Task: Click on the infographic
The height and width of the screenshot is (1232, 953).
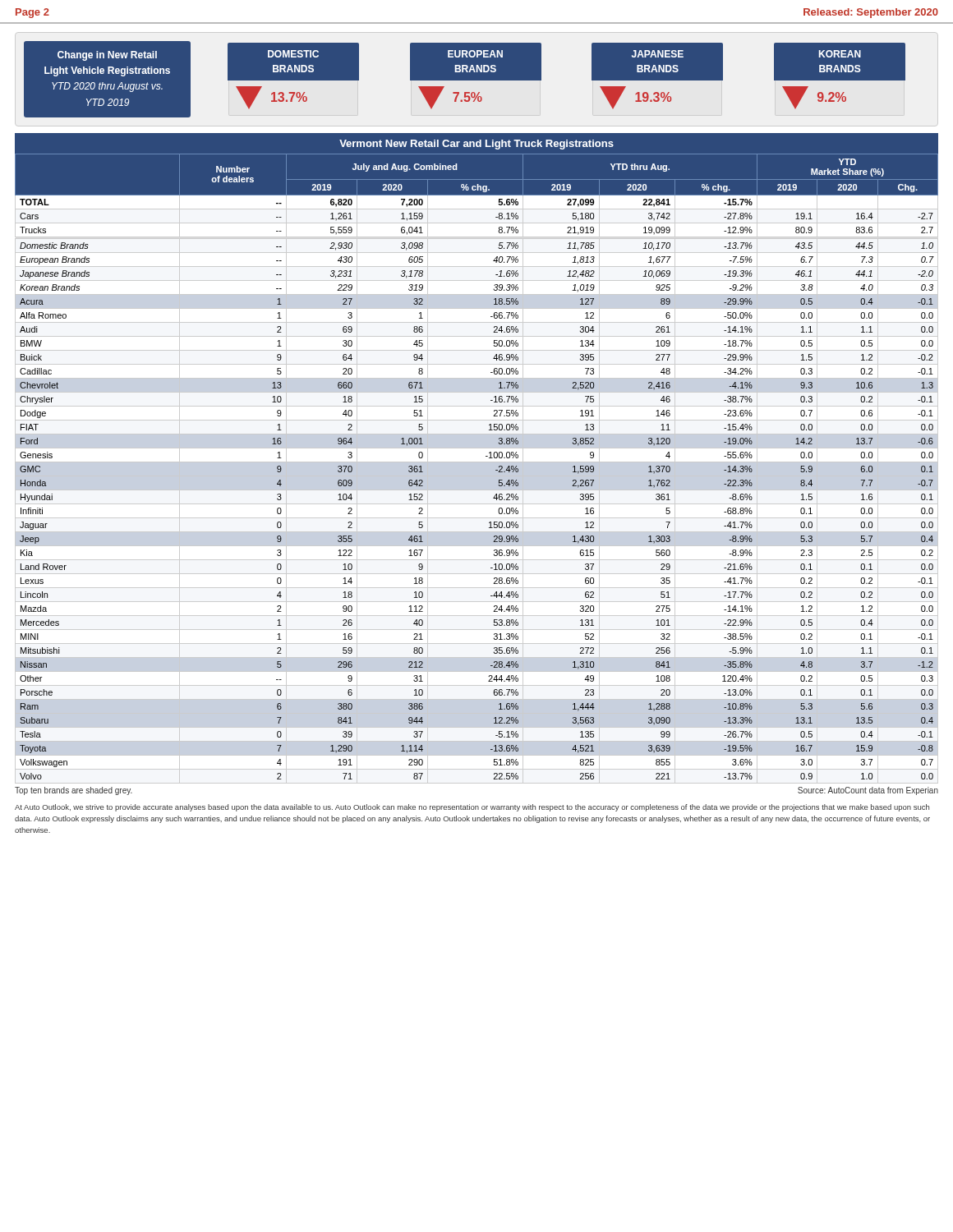Action: [476, 79]
